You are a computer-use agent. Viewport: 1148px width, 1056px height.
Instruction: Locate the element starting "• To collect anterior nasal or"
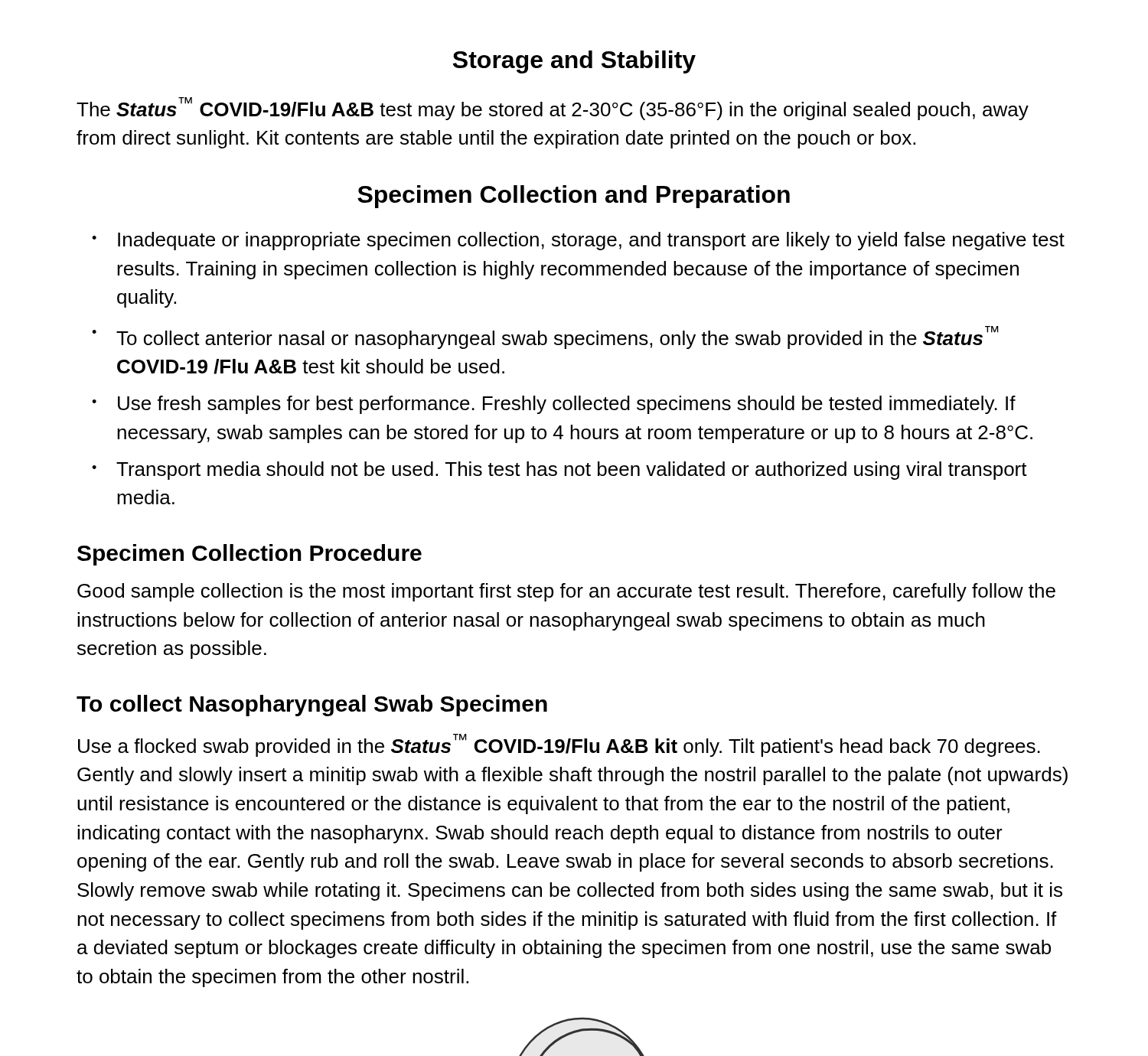click(582, 351)
